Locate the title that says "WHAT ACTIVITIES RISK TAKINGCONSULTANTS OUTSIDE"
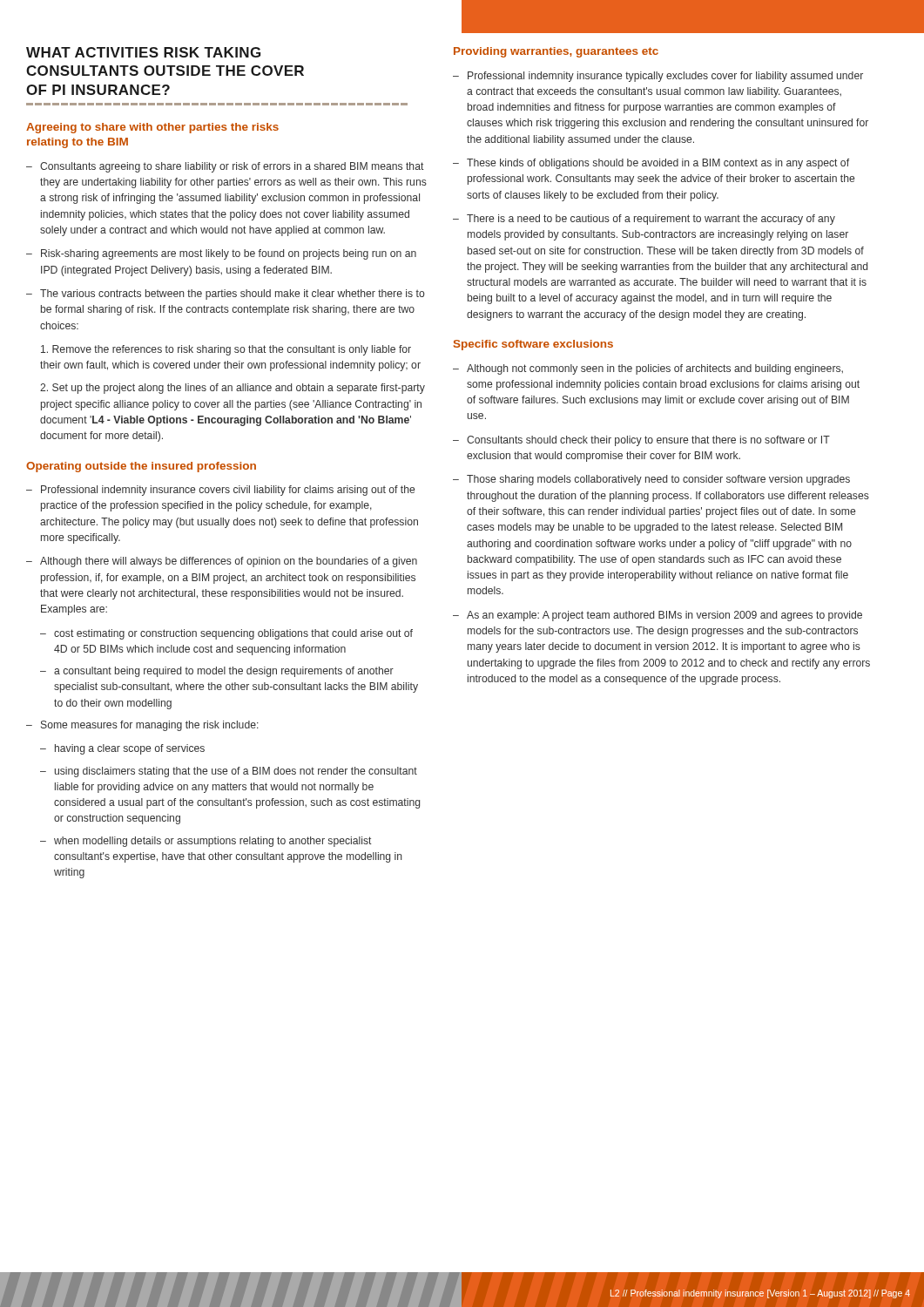The width and height of the screenshot is (924, 1307). [x=226, y=71]
